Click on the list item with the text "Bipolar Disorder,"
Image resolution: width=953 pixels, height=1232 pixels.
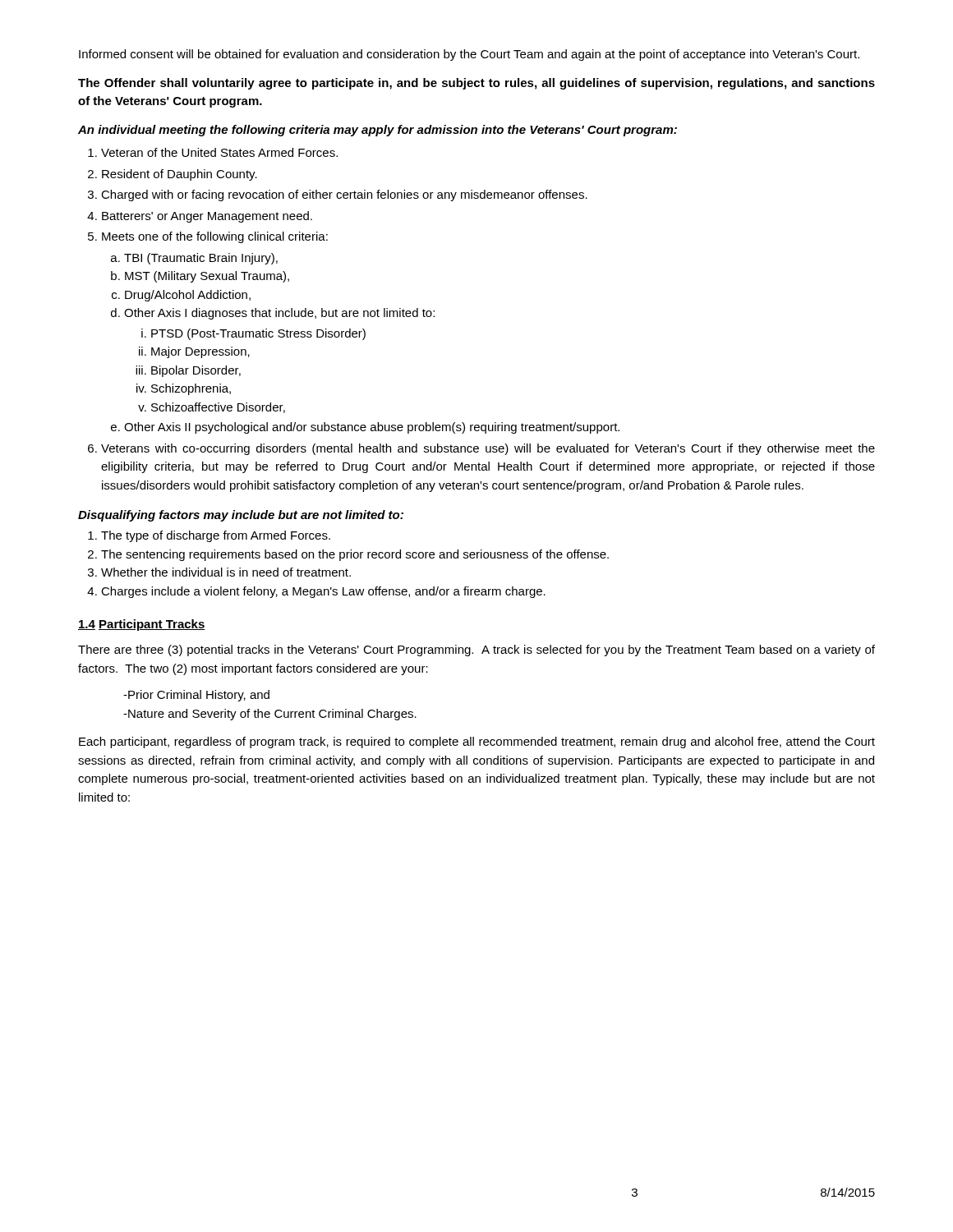(196, 371)
